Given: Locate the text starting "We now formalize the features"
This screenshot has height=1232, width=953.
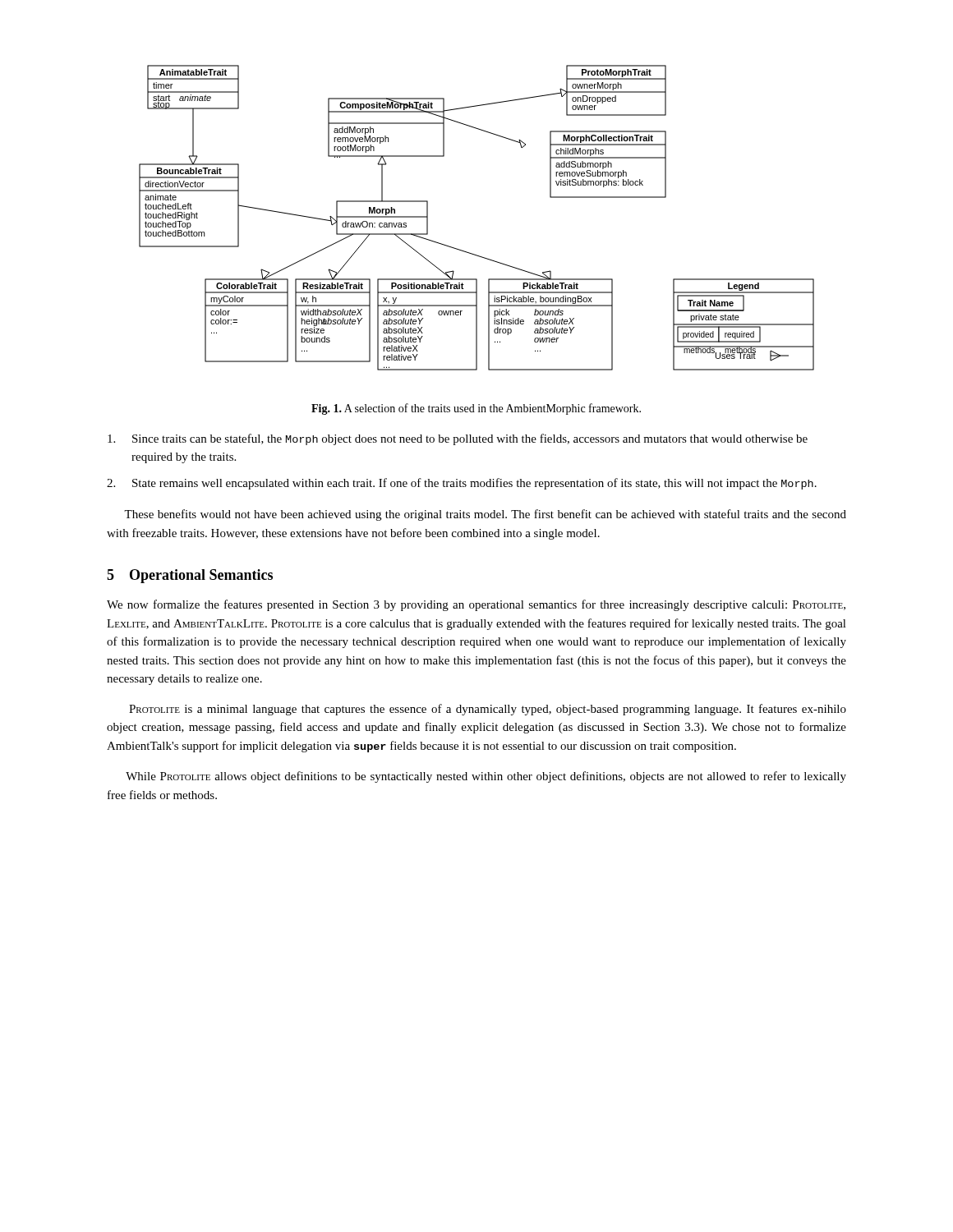Looking at the screenshot, I should click(x=476, y=642).
